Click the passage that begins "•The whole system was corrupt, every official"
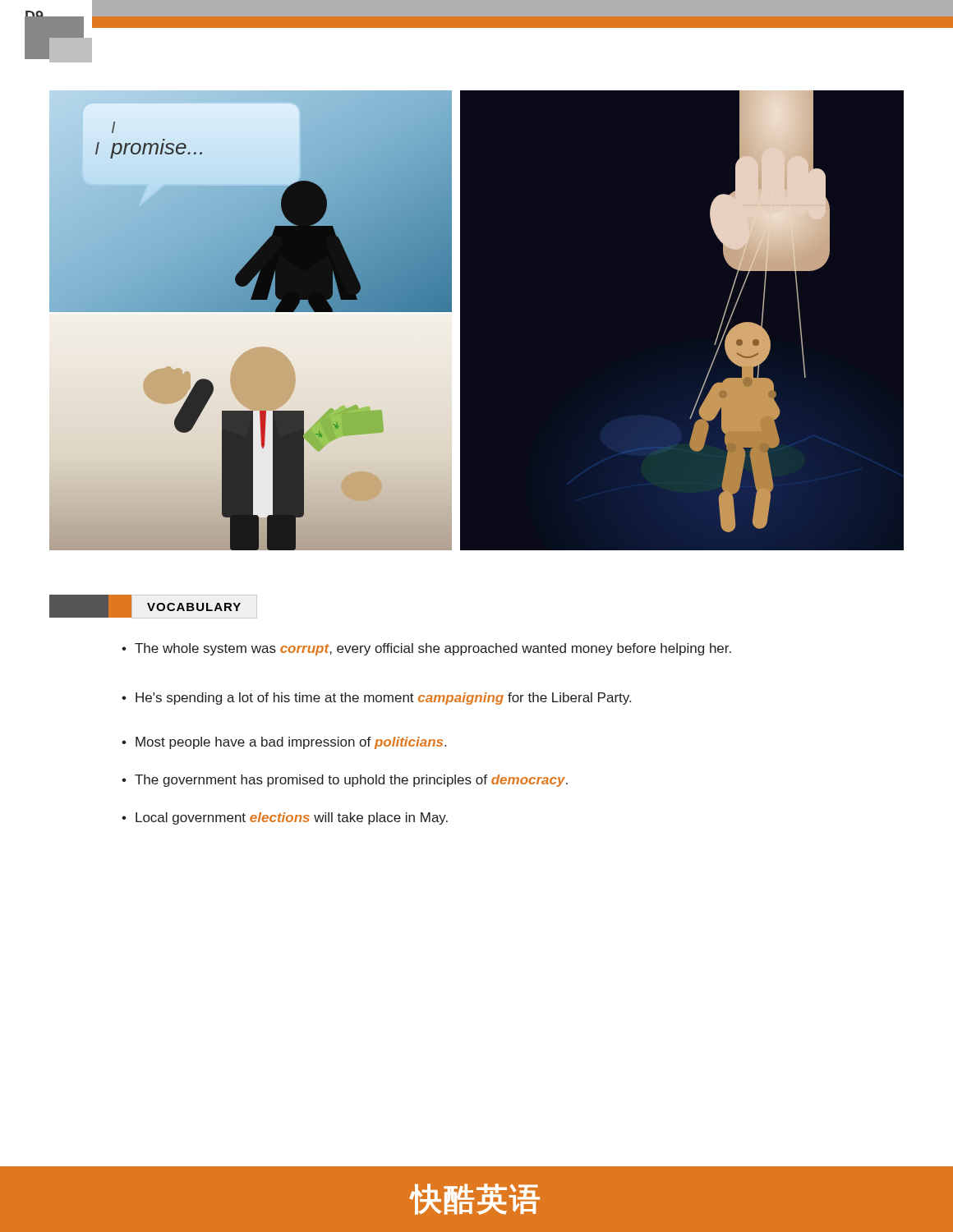 tap(427, 648)
